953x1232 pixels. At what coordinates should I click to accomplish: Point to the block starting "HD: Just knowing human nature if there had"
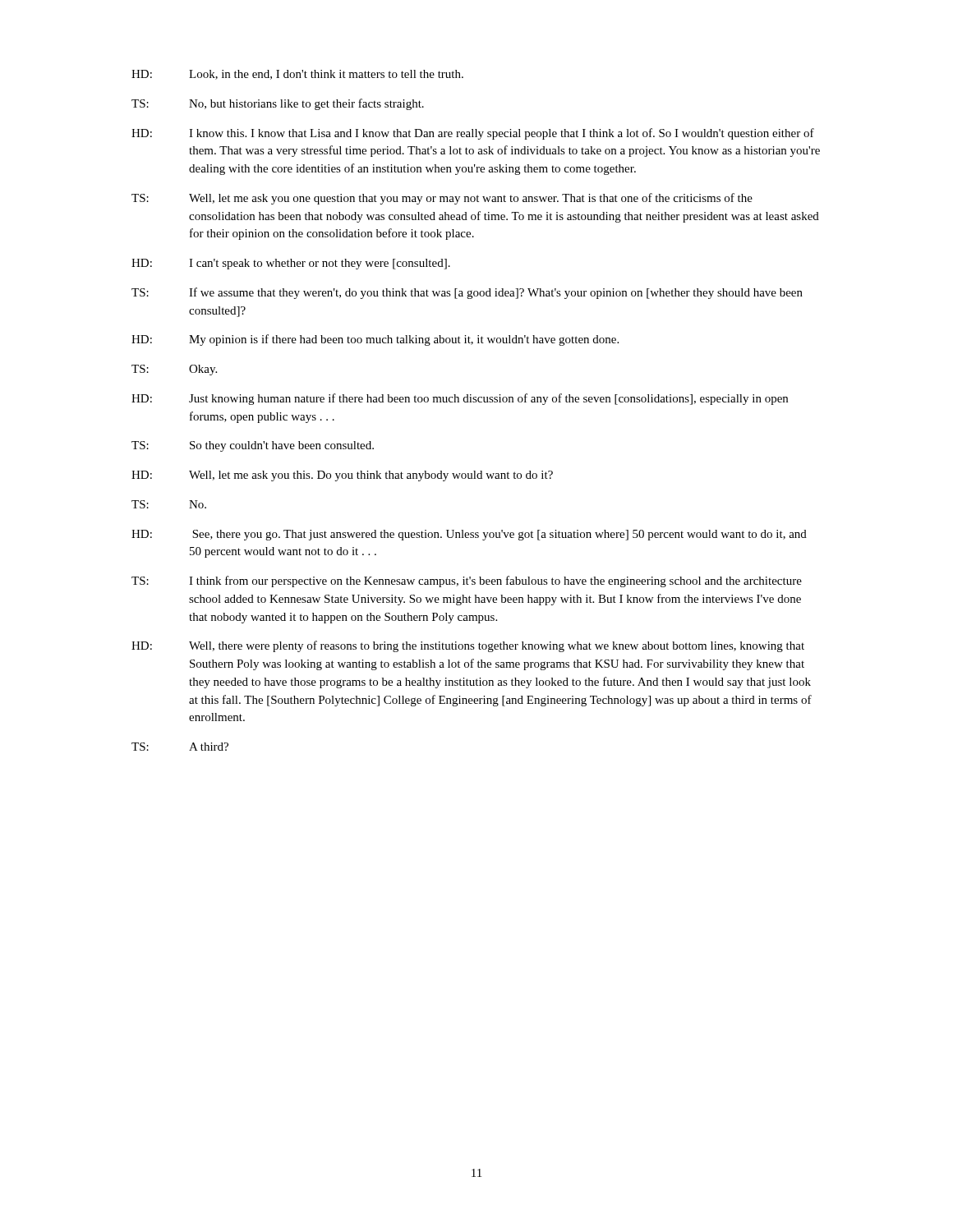[476, 408]
